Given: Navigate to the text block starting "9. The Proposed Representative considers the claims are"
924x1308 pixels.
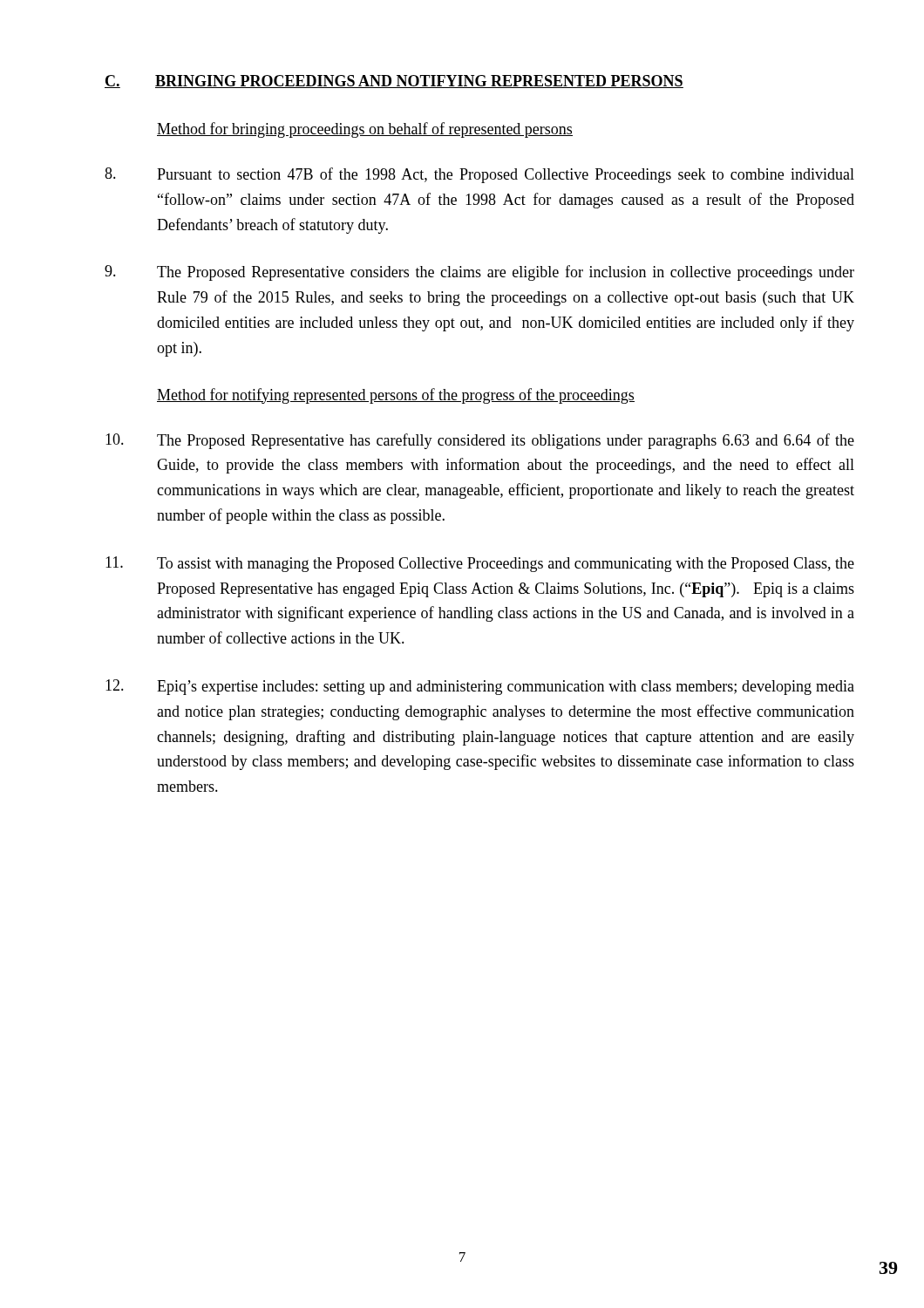Looking at the screenshot, I should (x=479, y=310).
